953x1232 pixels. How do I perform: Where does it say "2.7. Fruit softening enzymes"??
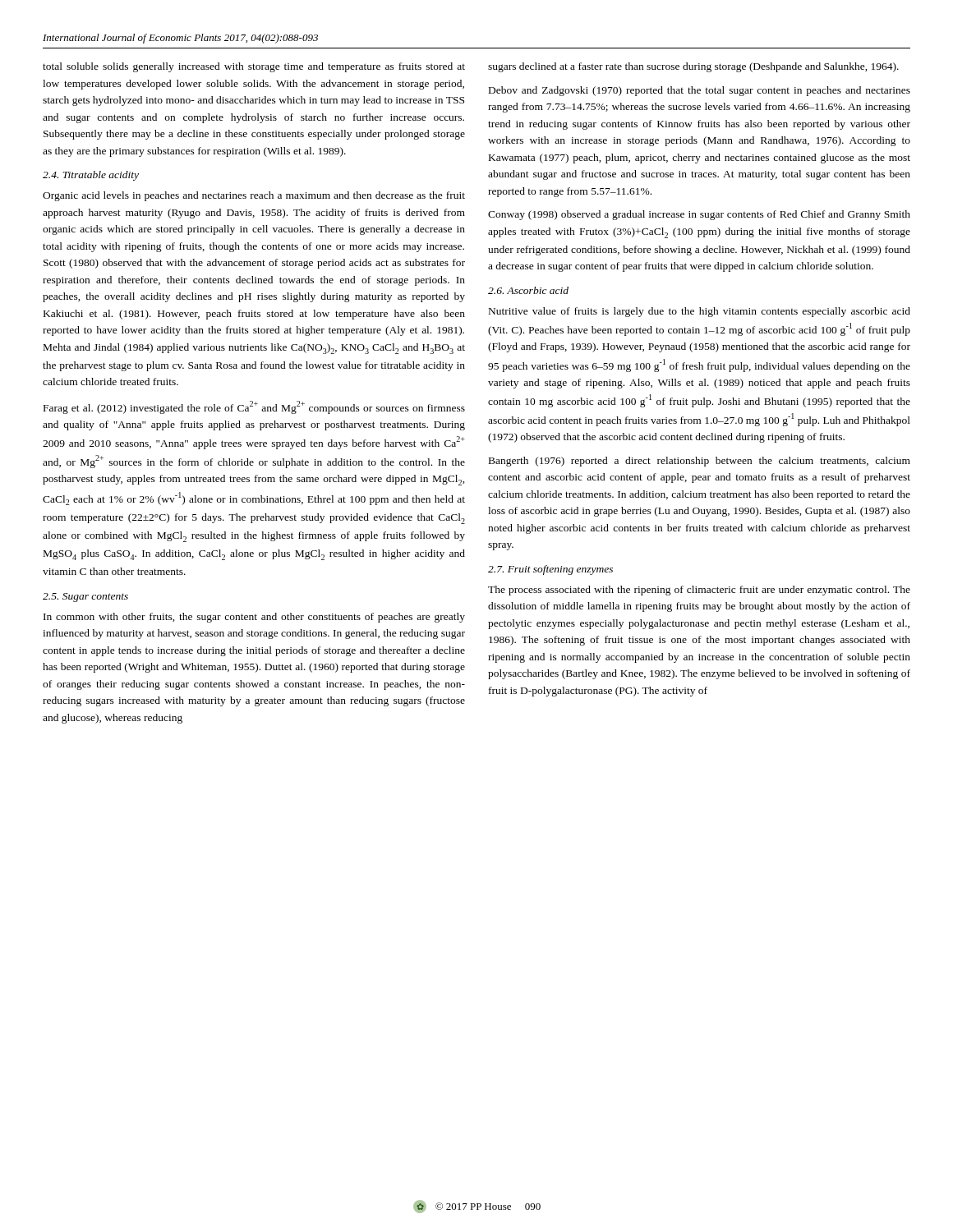point(550,570)
